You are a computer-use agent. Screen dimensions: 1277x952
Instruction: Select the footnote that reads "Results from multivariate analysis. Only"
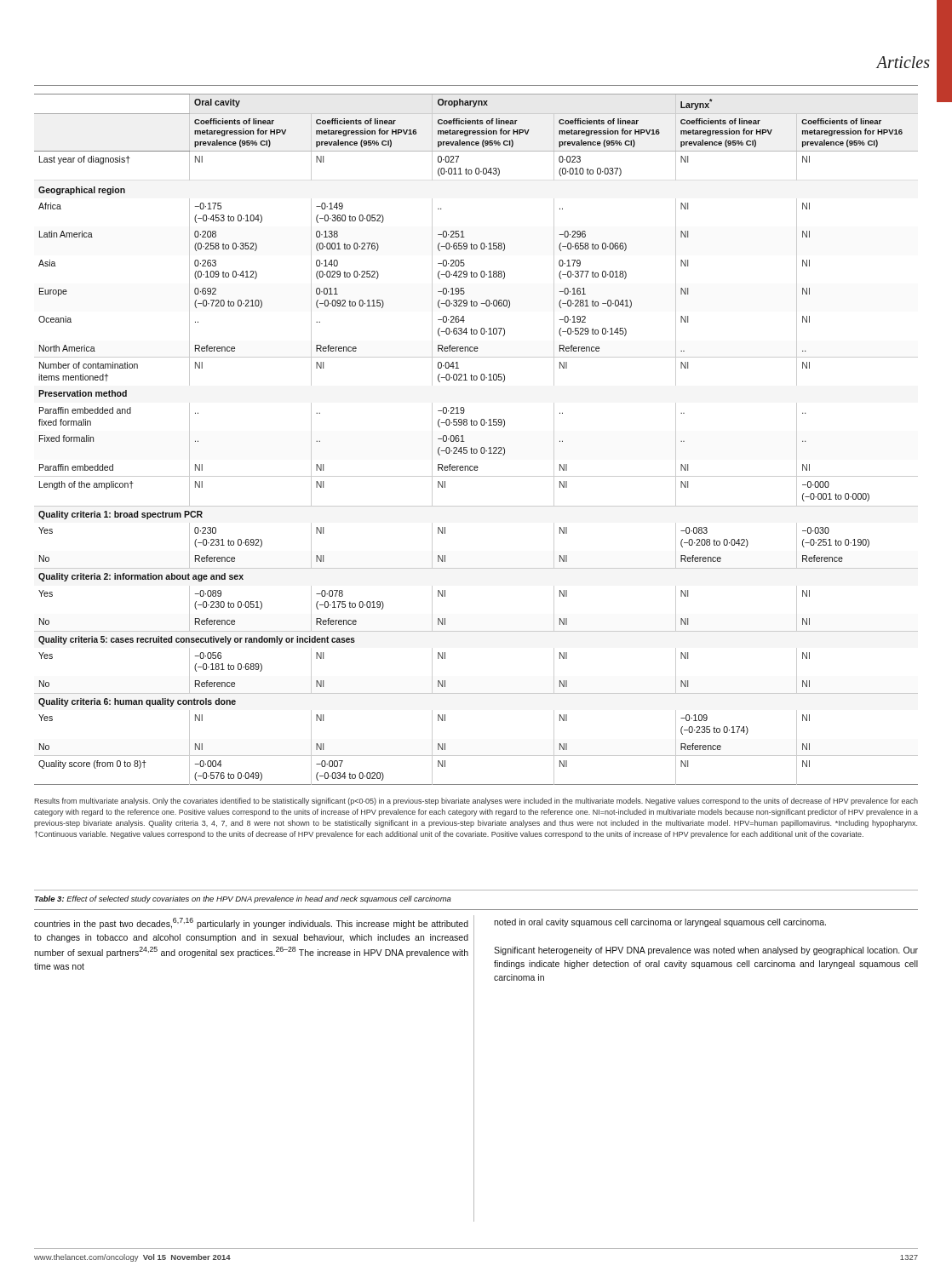pyautogui.click(x=476, y=818)
